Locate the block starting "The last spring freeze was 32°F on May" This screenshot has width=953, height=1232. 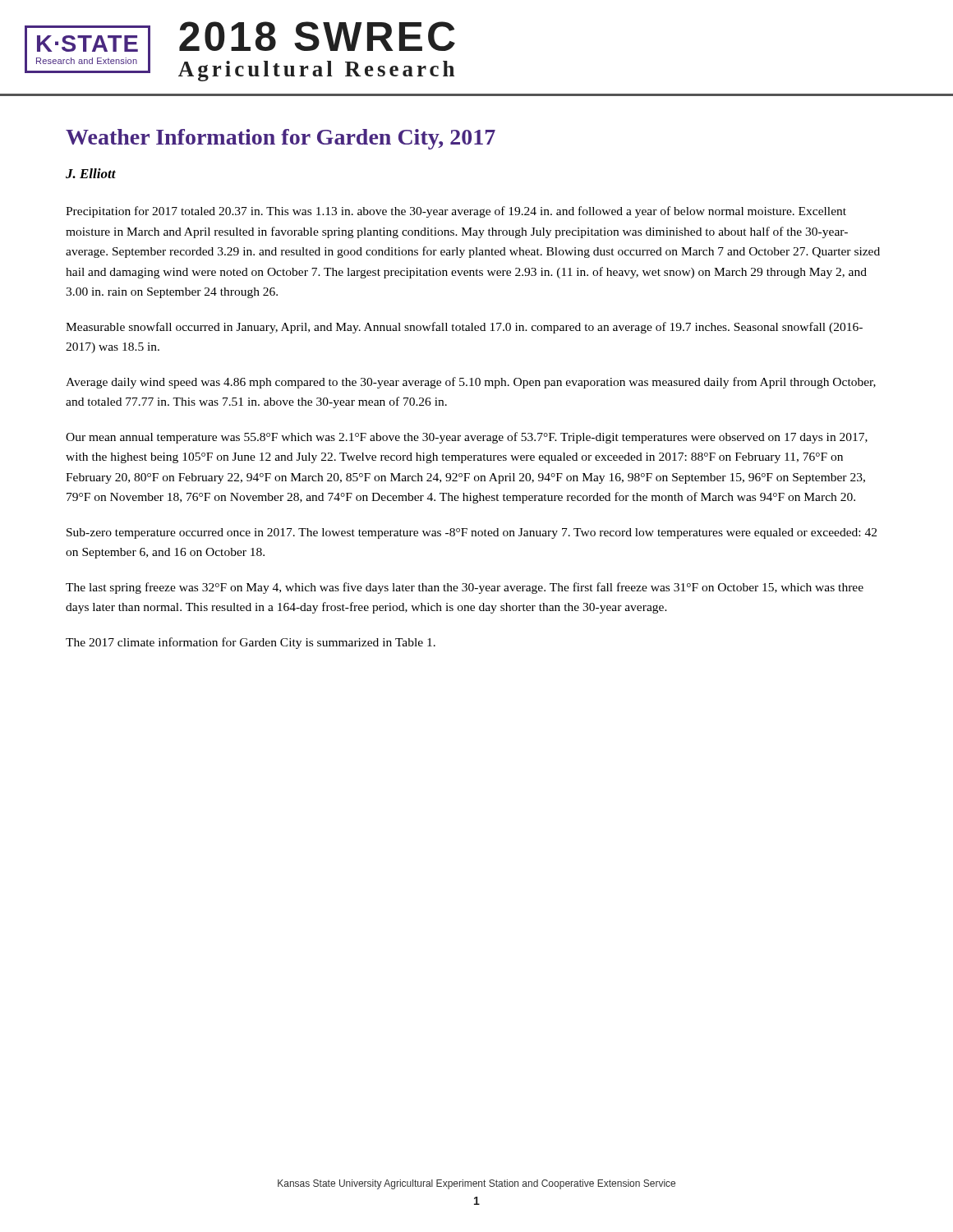pos(476,597)
